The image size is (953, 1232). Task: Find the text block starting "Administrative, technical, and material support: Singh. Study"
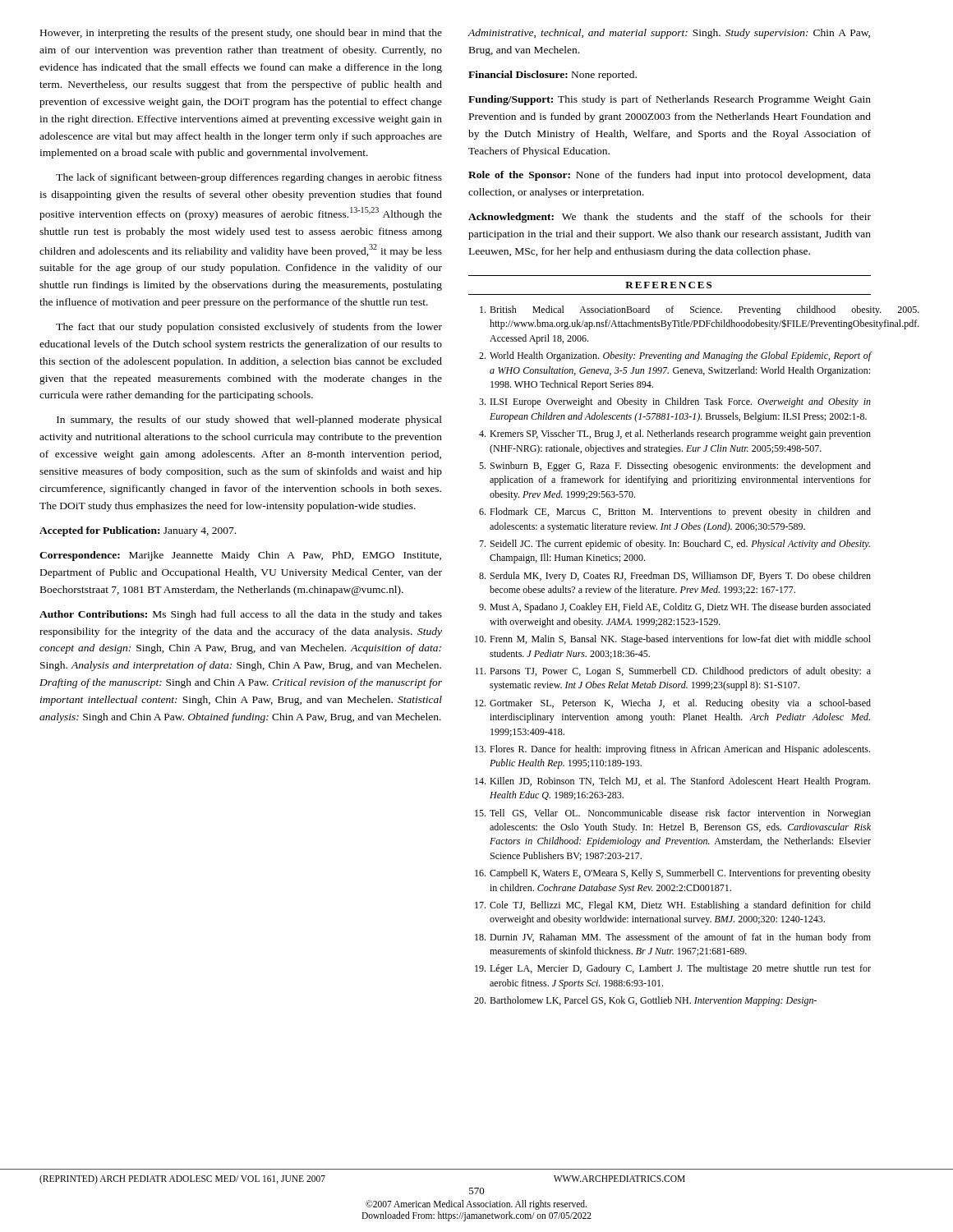pyautogui.click(x=670, y=143)
